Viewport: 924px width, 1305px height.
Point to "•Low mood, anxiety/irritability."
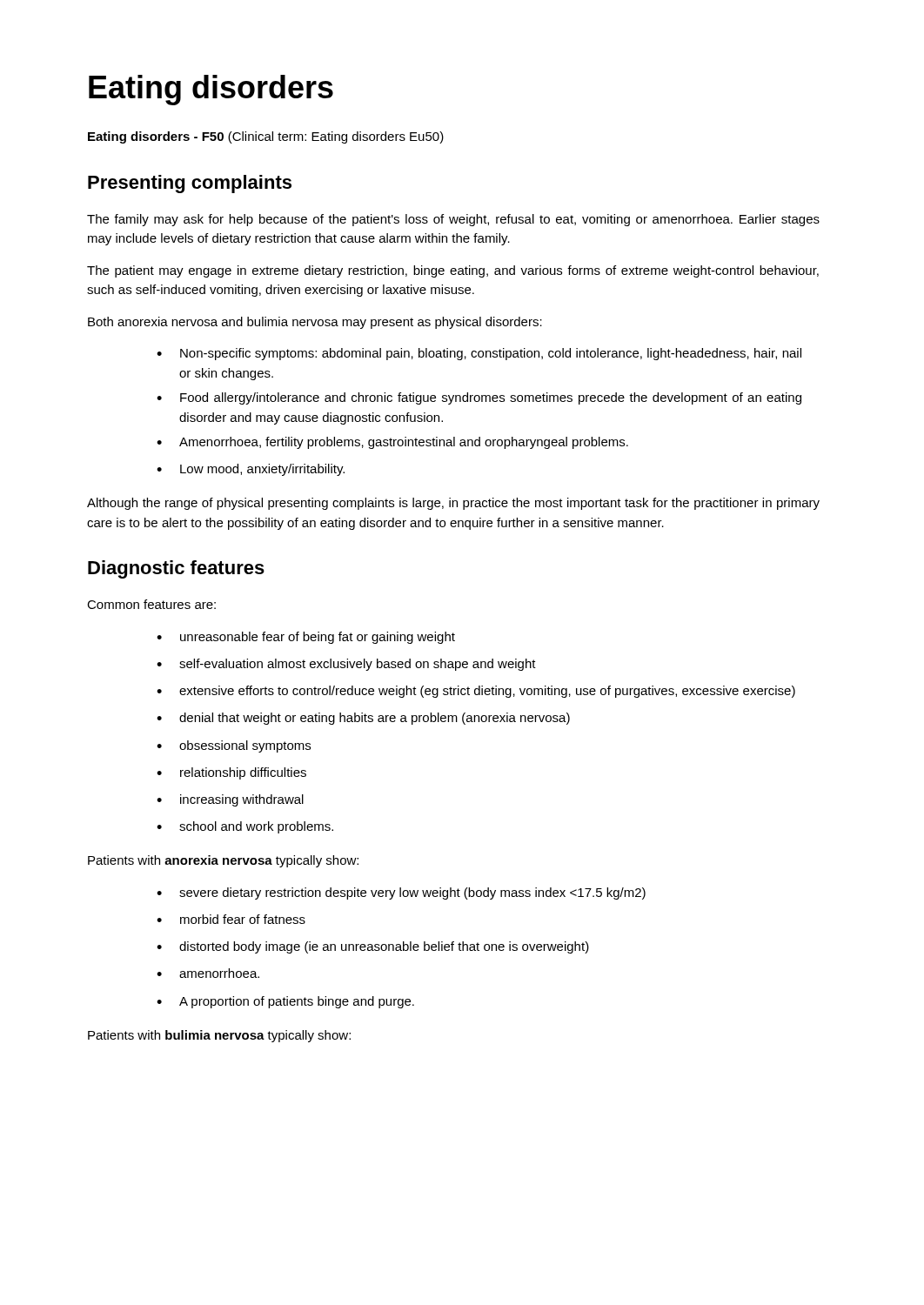coord(251,470)
